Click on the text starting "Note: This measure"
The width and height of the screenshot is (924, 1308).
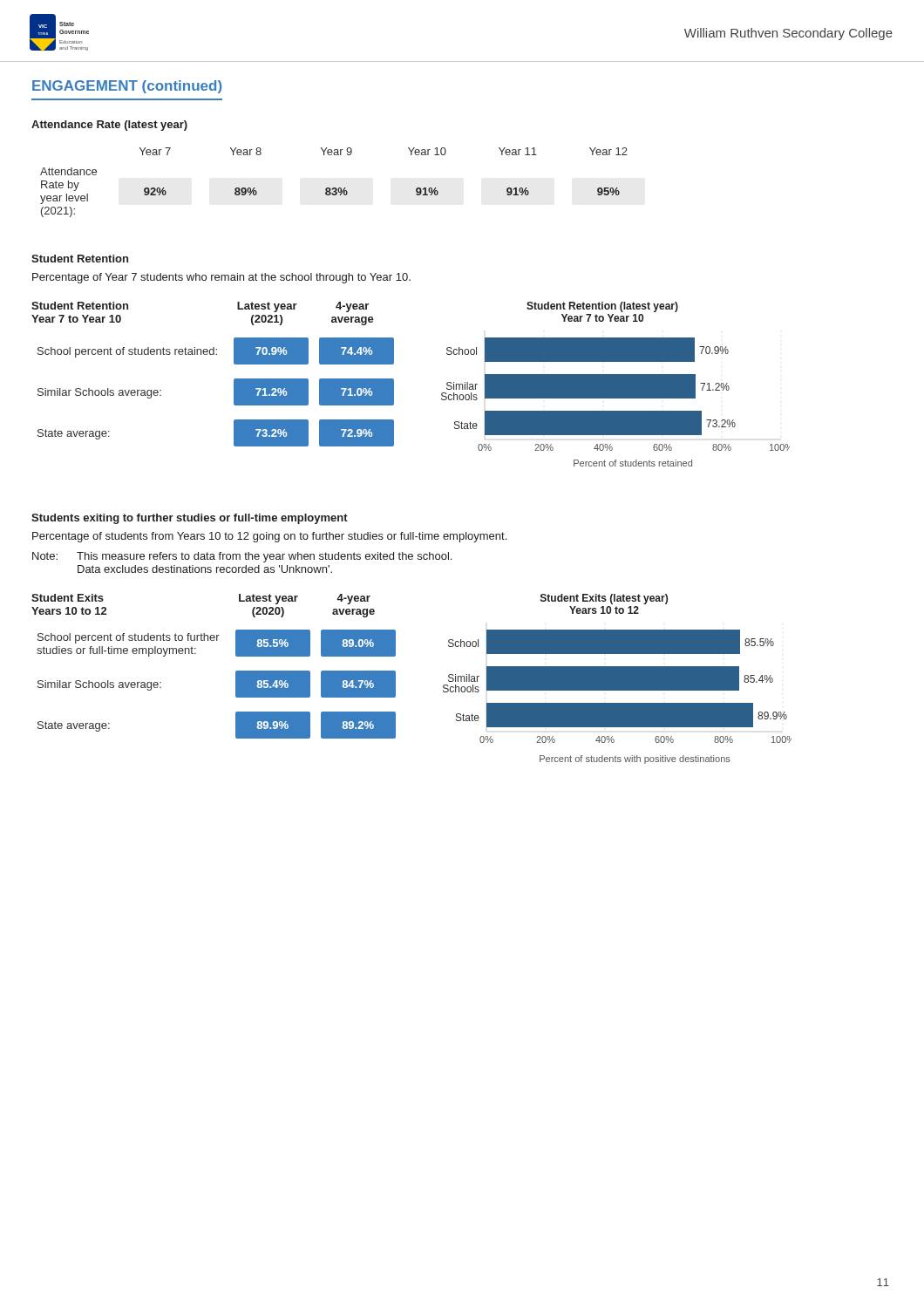[x=242, y=562]
